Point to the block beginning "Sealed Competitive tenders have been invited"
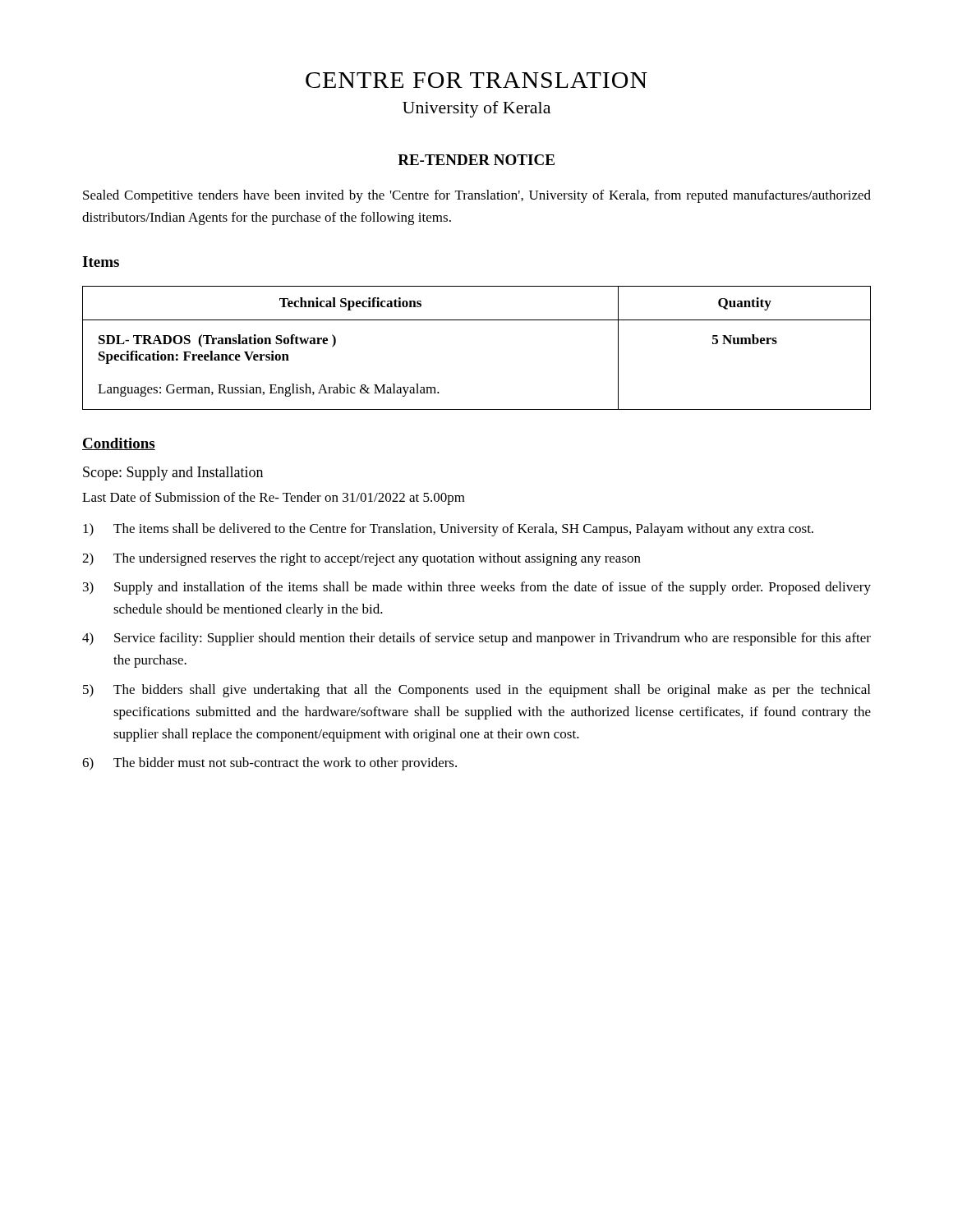Screen dimensions: 1232x953 click(x=476, y=206)
